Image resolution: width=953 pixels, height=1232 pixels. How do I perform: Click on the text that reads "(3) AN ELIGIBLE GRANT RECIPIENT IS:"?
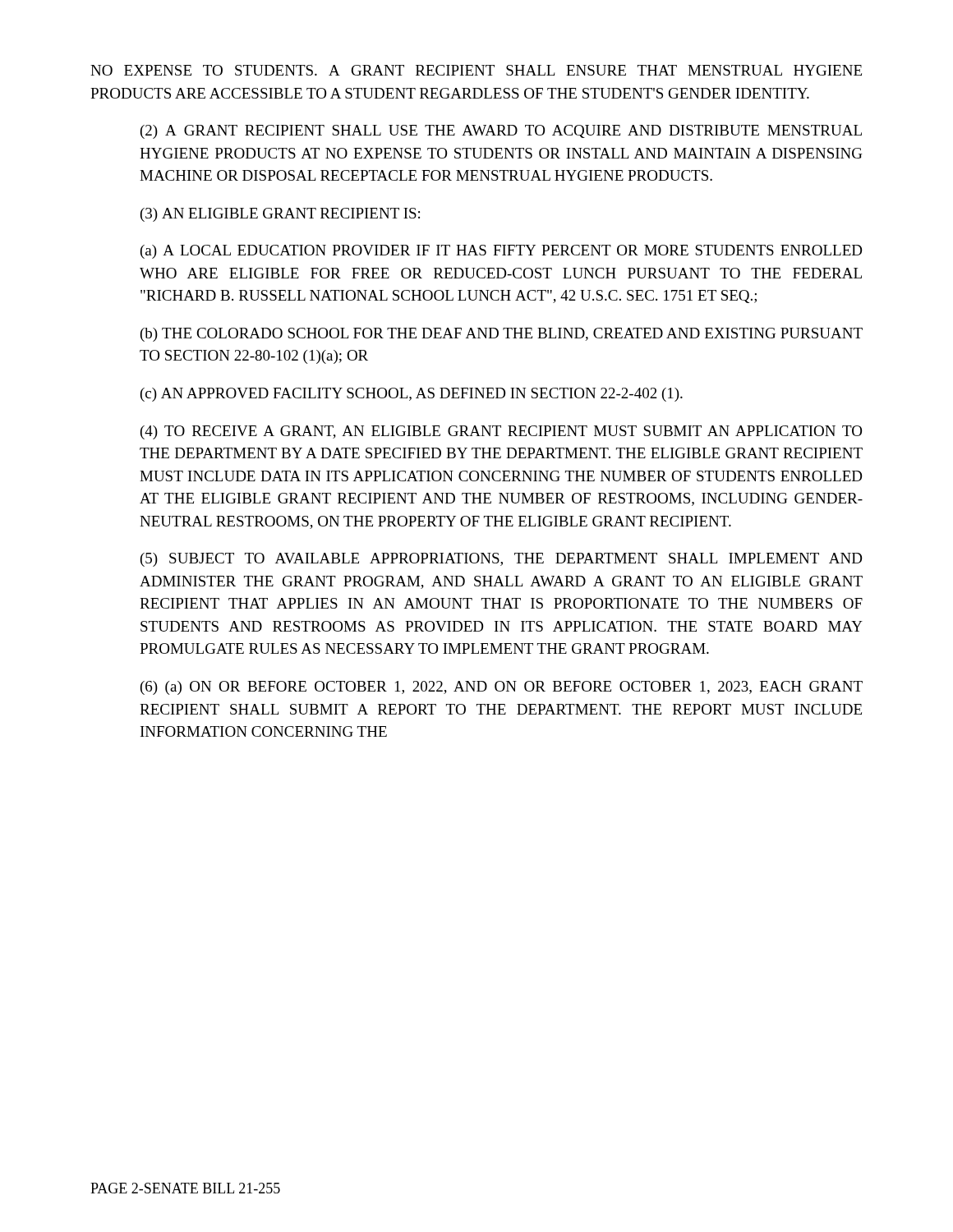click(x=281, y=213)
